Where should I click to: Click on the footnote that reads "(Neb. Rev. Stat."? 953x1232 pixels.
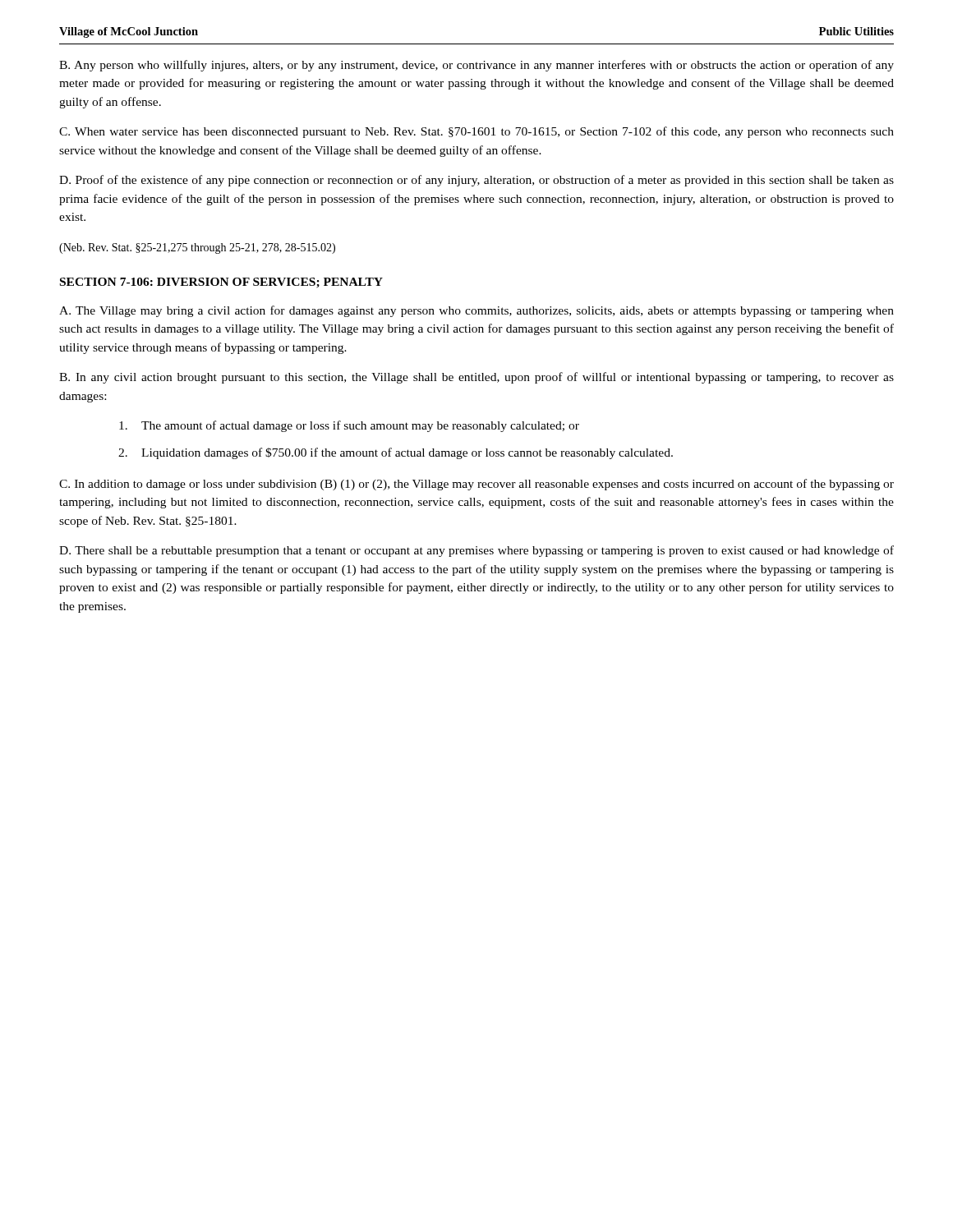pos(197,247)
